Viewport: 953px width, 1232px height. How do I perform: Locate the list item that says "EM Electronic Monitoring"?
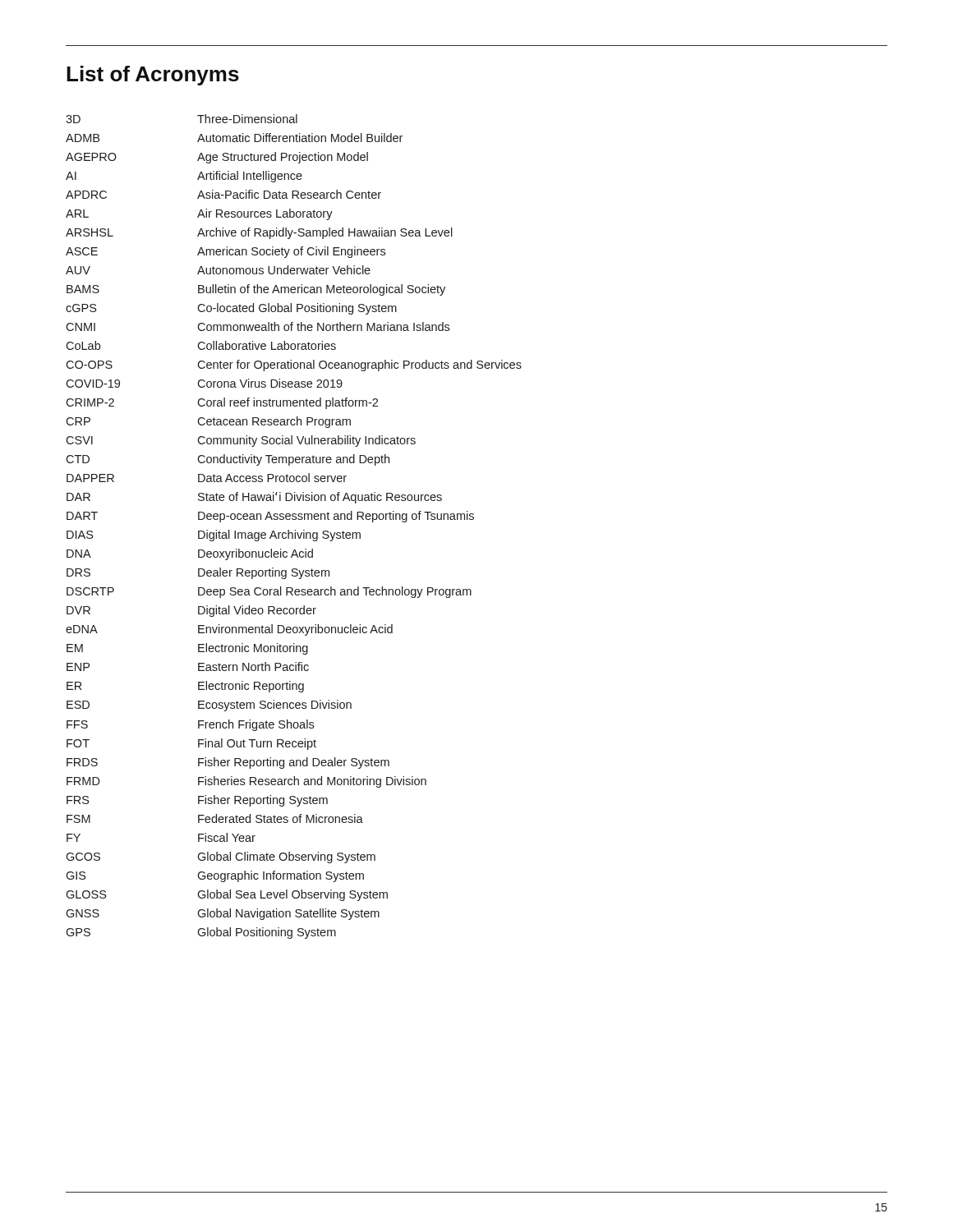click(187, 649)
